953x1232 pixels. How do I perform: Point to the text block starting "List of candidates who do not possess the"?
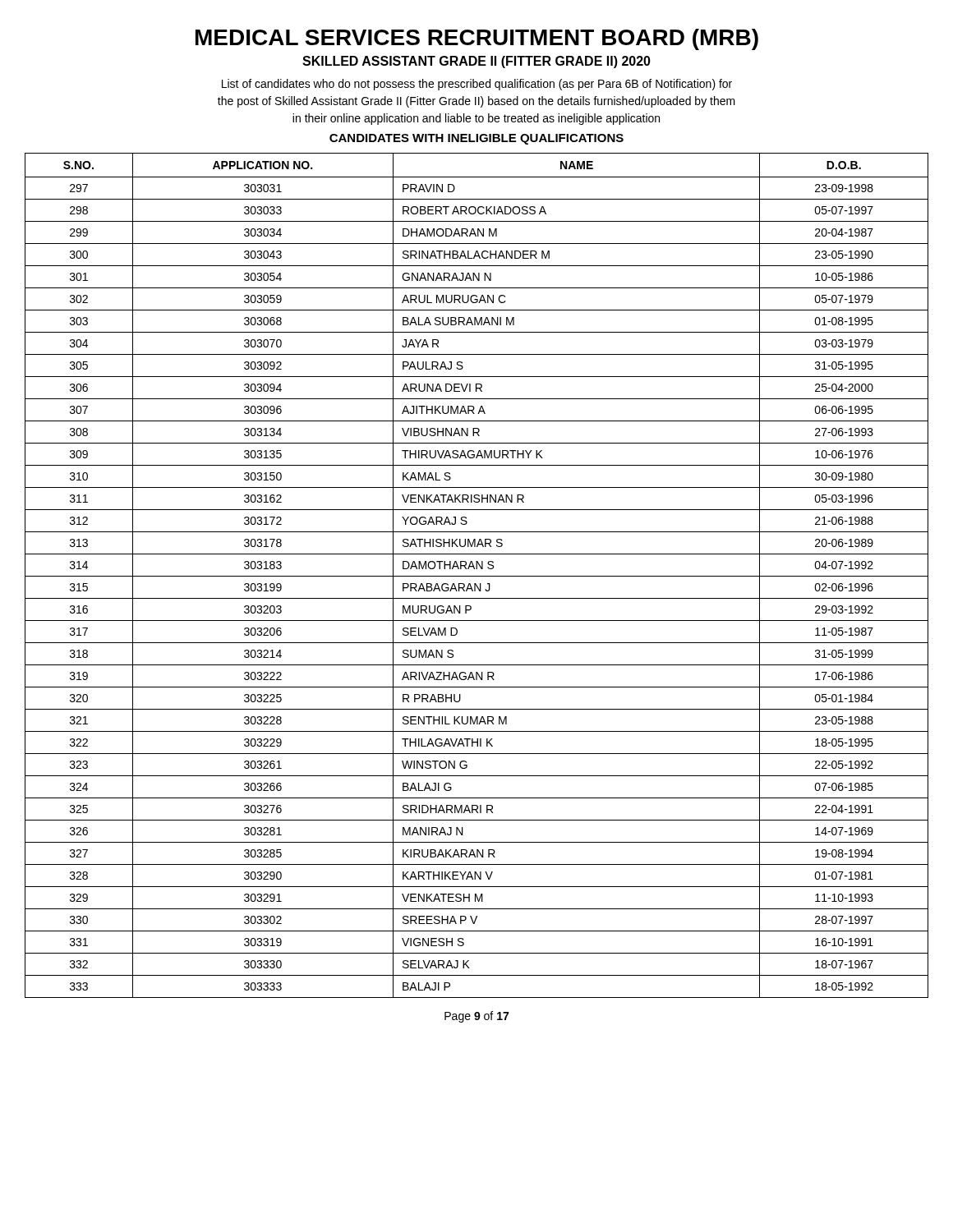point(476,101)
